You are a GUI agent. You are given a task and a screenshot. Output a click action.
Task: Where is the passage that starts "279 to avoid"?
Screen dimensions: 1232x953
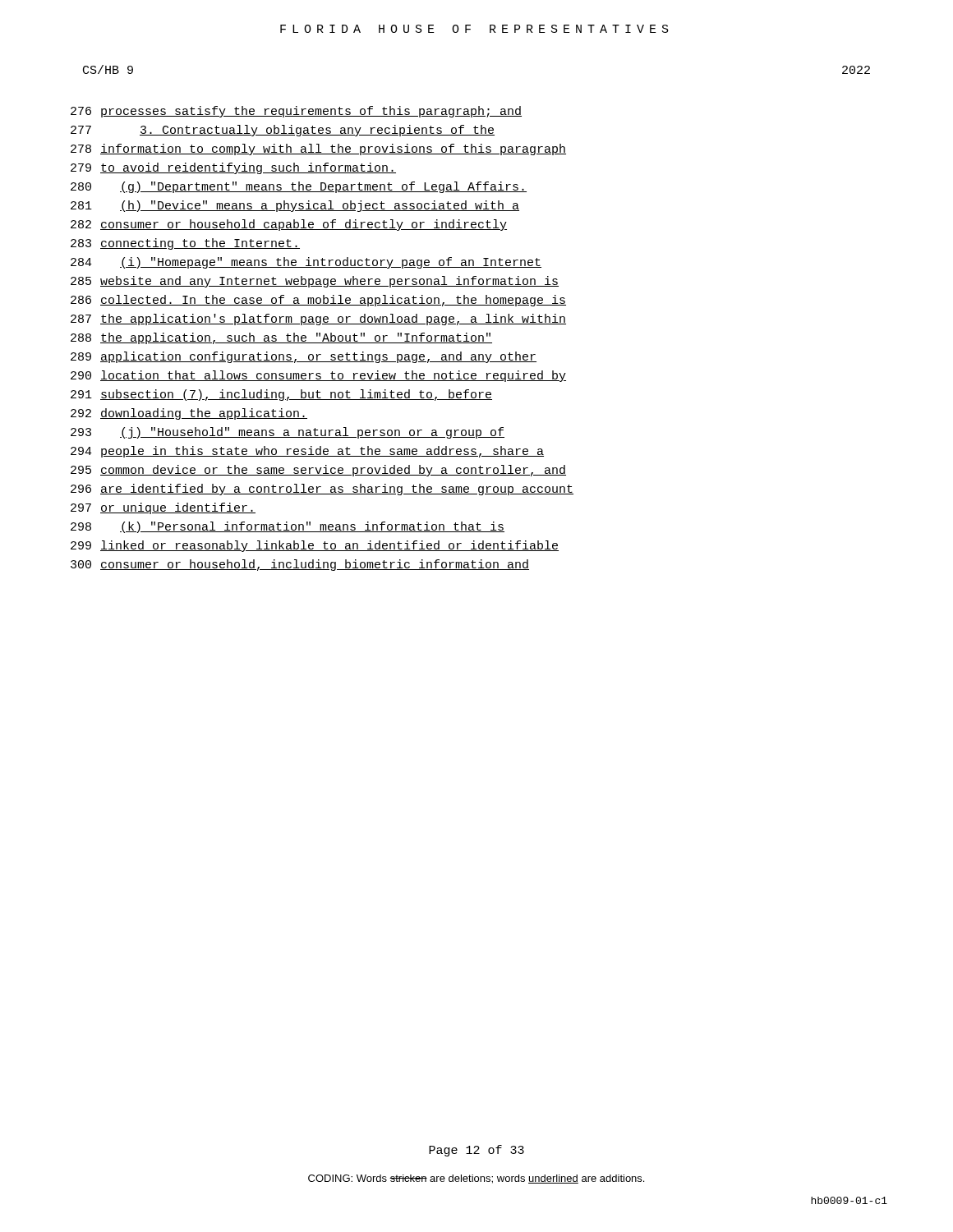(x=233, y=168)
